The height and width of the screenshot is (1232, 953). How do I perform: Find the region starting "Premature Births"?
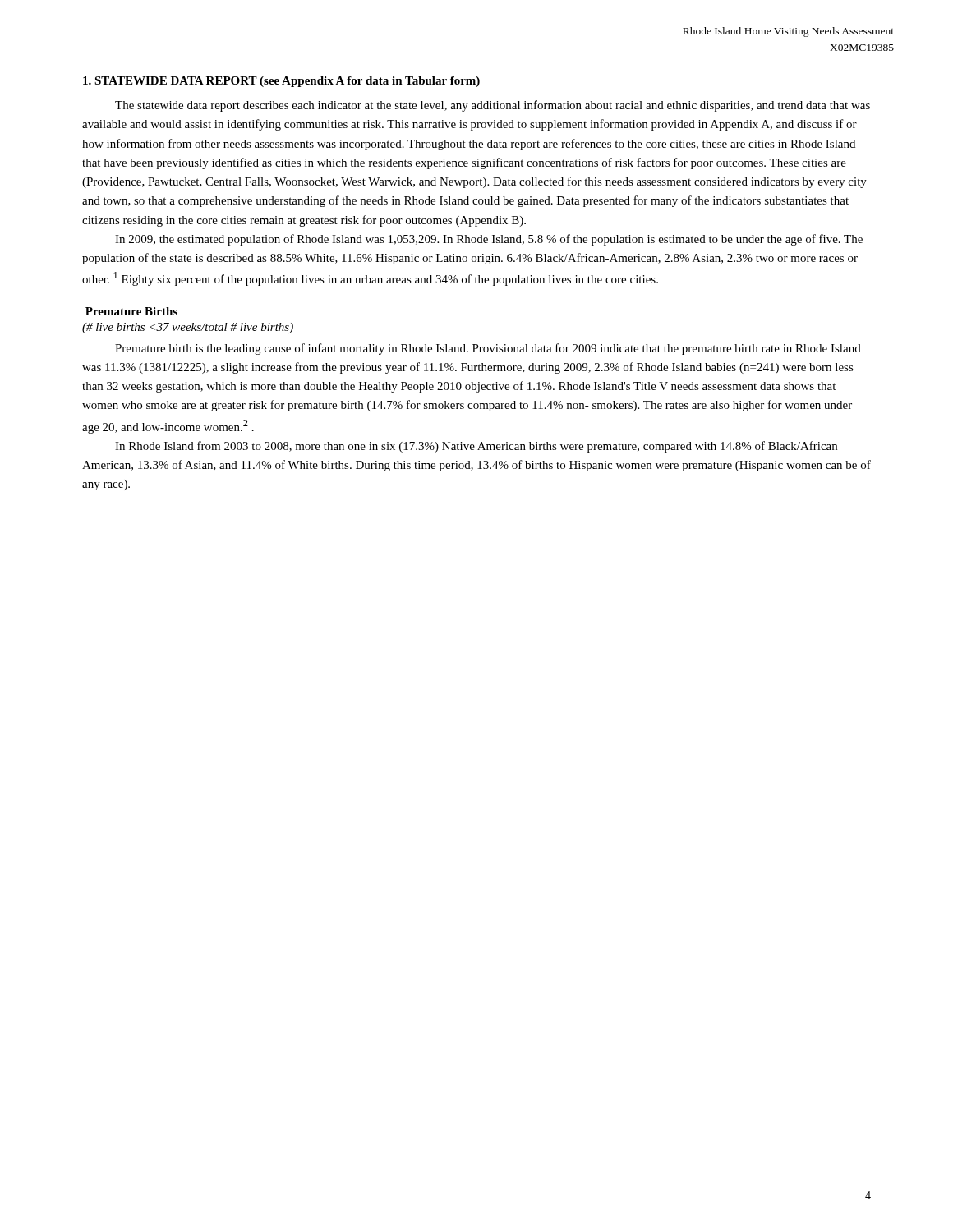pos(130,311)
